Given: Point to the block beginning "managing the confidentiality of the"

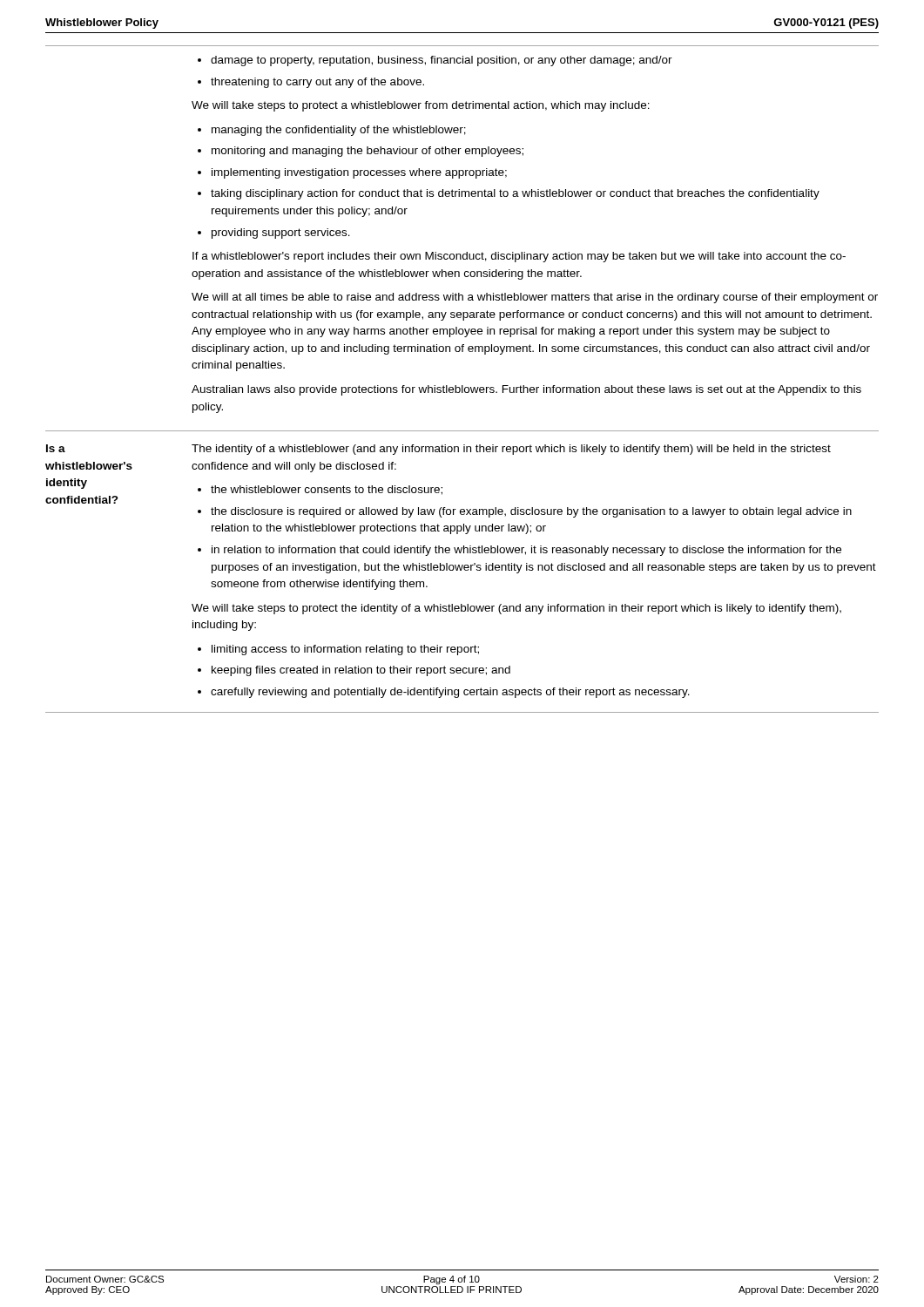Looking at the screenshot, I should [x=339, y=129].
